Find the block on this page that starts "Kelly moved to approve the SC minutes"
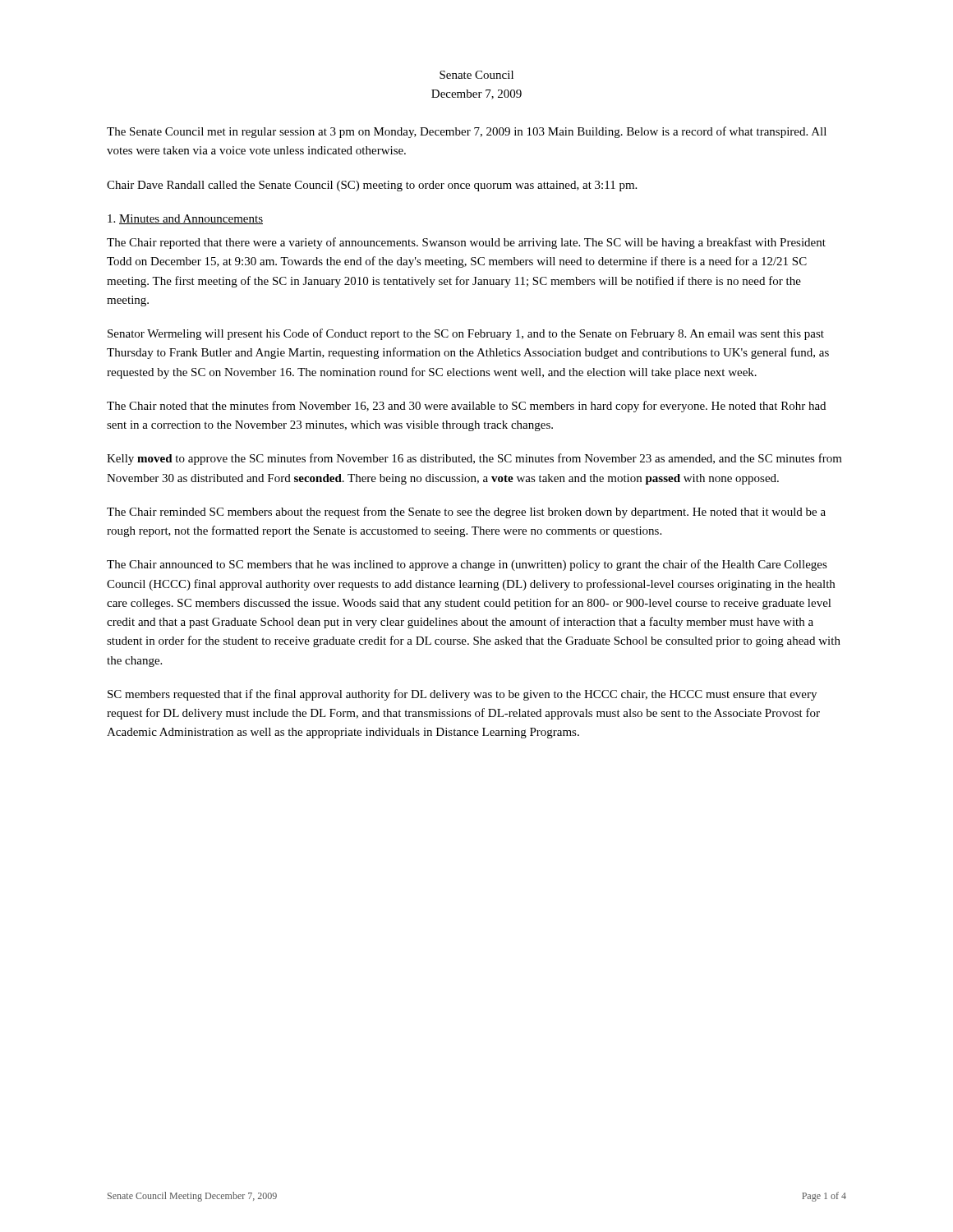Screen dimensions: 1232x953 click(x=474, y=468)
